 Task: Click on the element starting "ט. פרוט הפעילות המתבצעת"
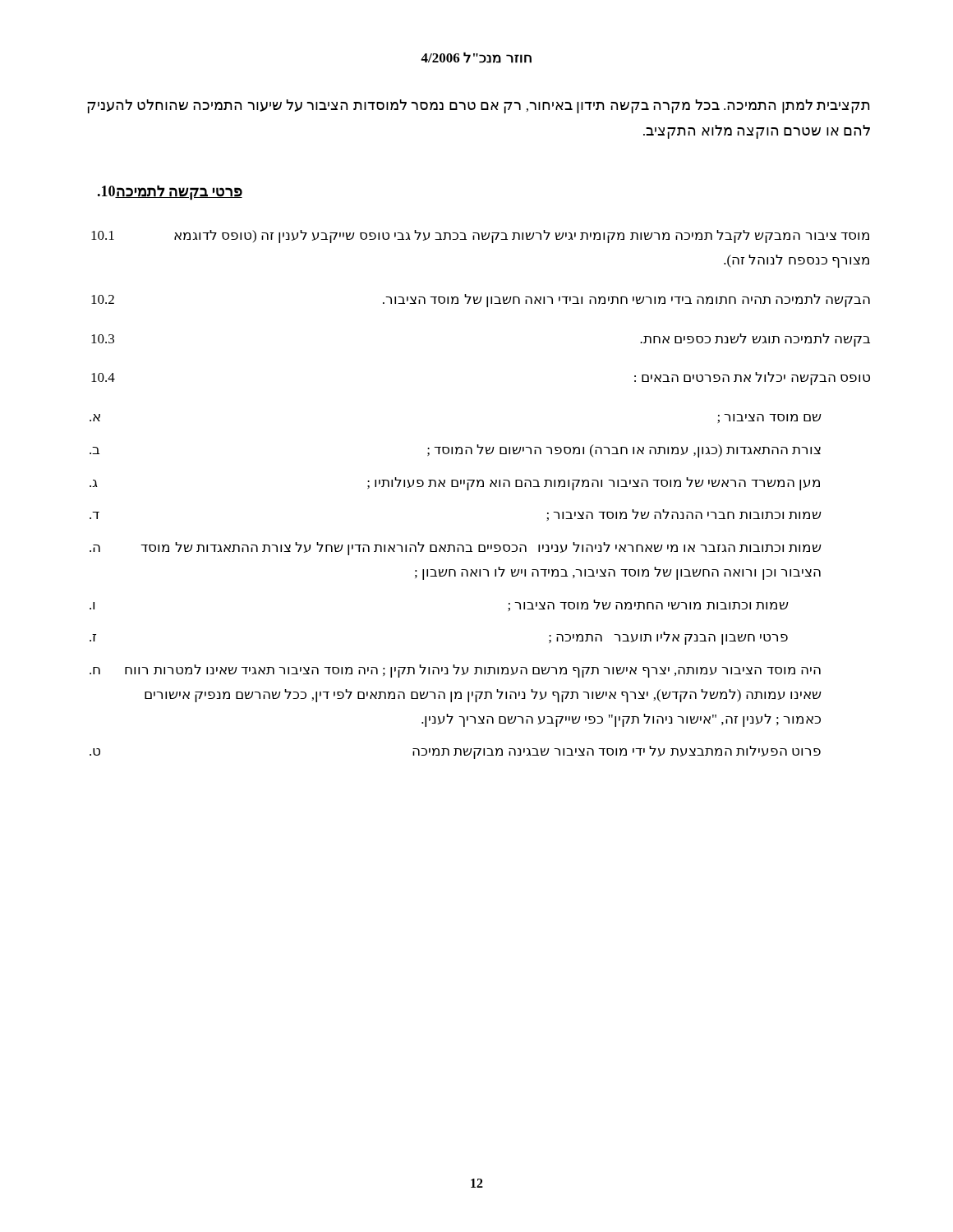[452, 752]
